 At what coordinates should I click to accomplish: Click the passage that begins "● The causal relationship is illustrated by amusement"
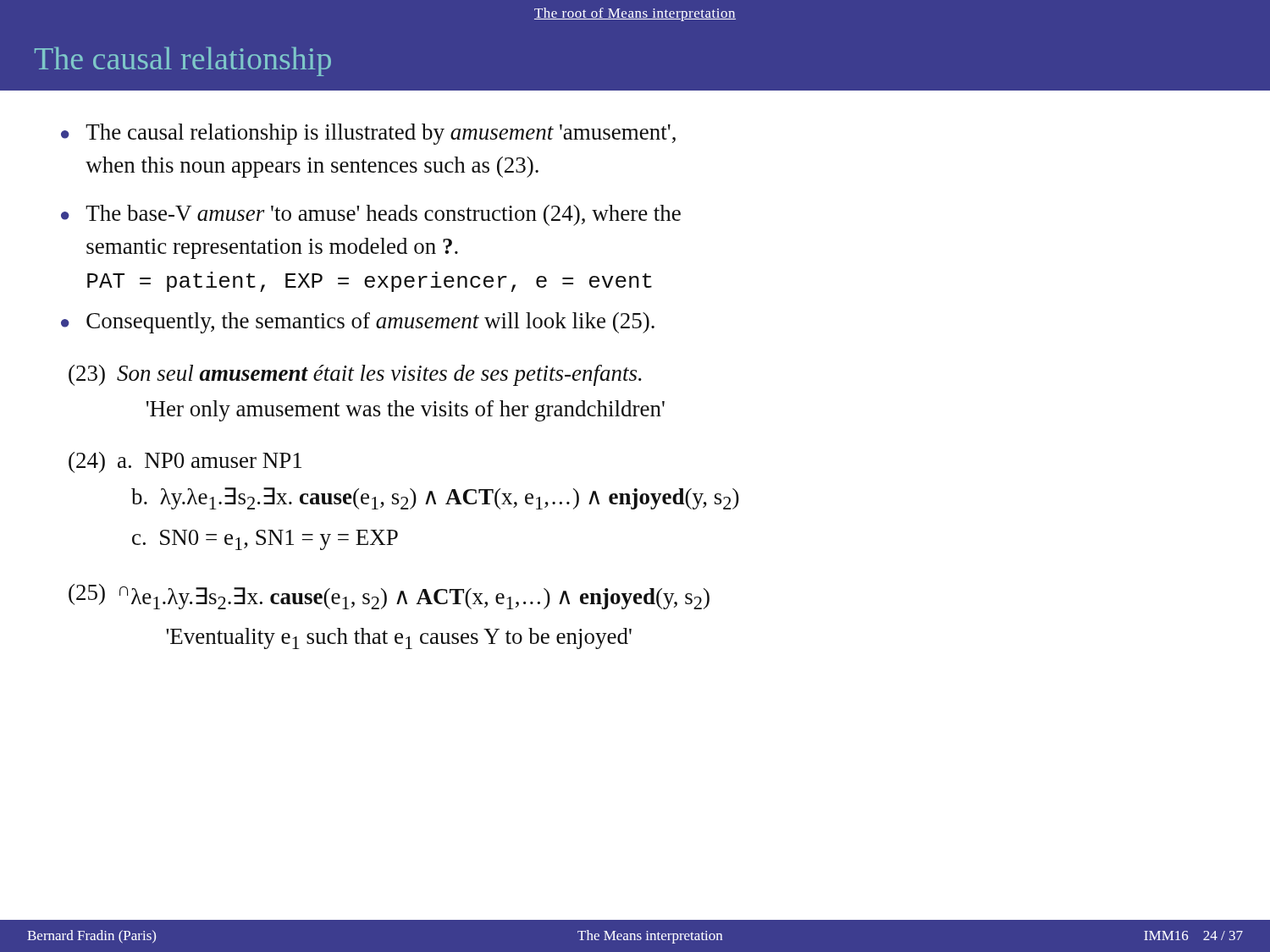(x=368, y=149)
